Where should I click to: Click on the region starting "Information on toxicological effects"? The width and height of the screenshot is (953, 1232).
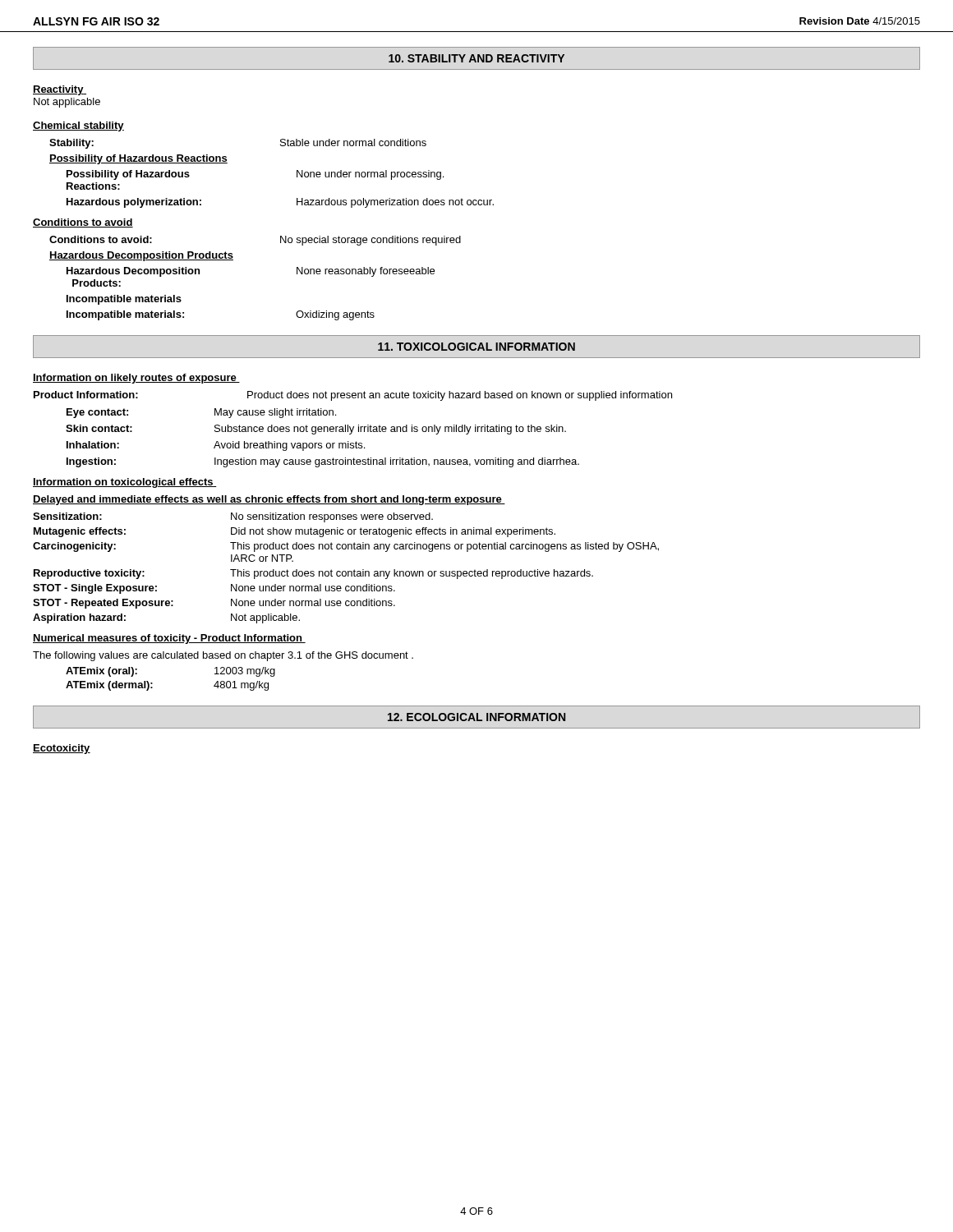[125, 483]
